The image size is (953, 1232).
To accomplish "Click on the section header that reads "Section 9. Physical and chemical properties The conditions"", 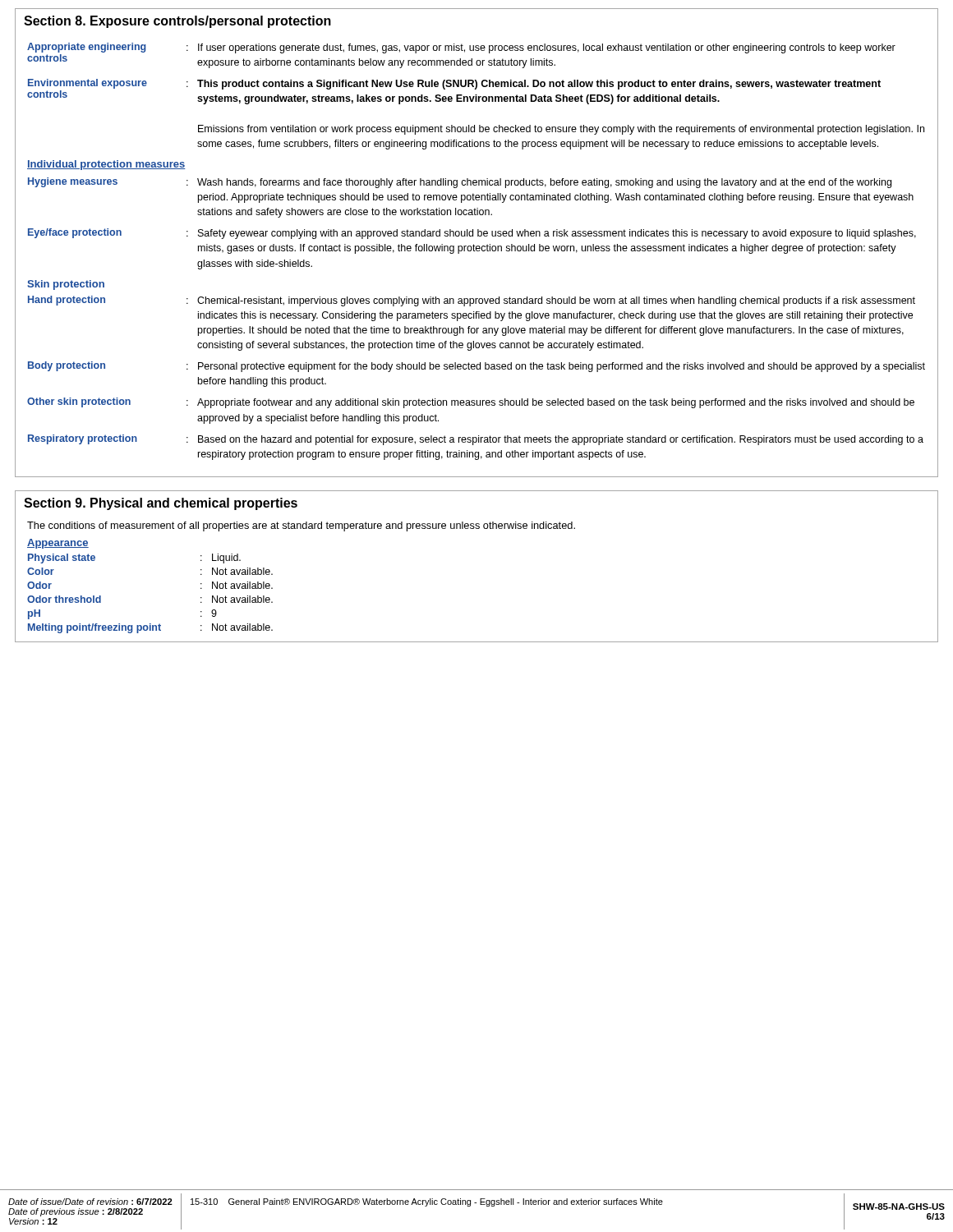I will (161, 504).
